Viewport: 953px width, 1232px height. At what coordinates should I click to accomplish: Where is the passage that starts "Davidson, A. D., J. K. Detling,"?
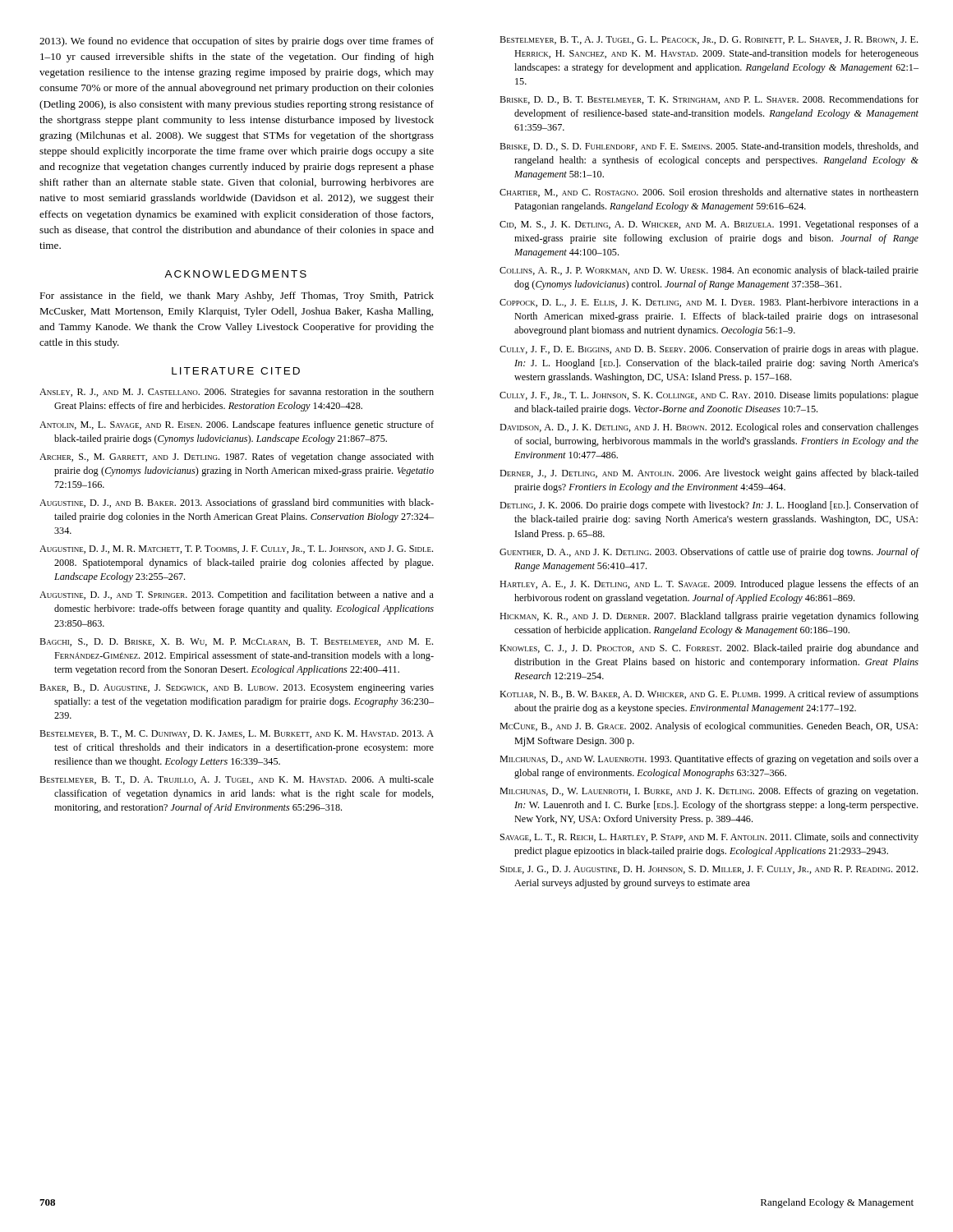click(x=709, y=442)
